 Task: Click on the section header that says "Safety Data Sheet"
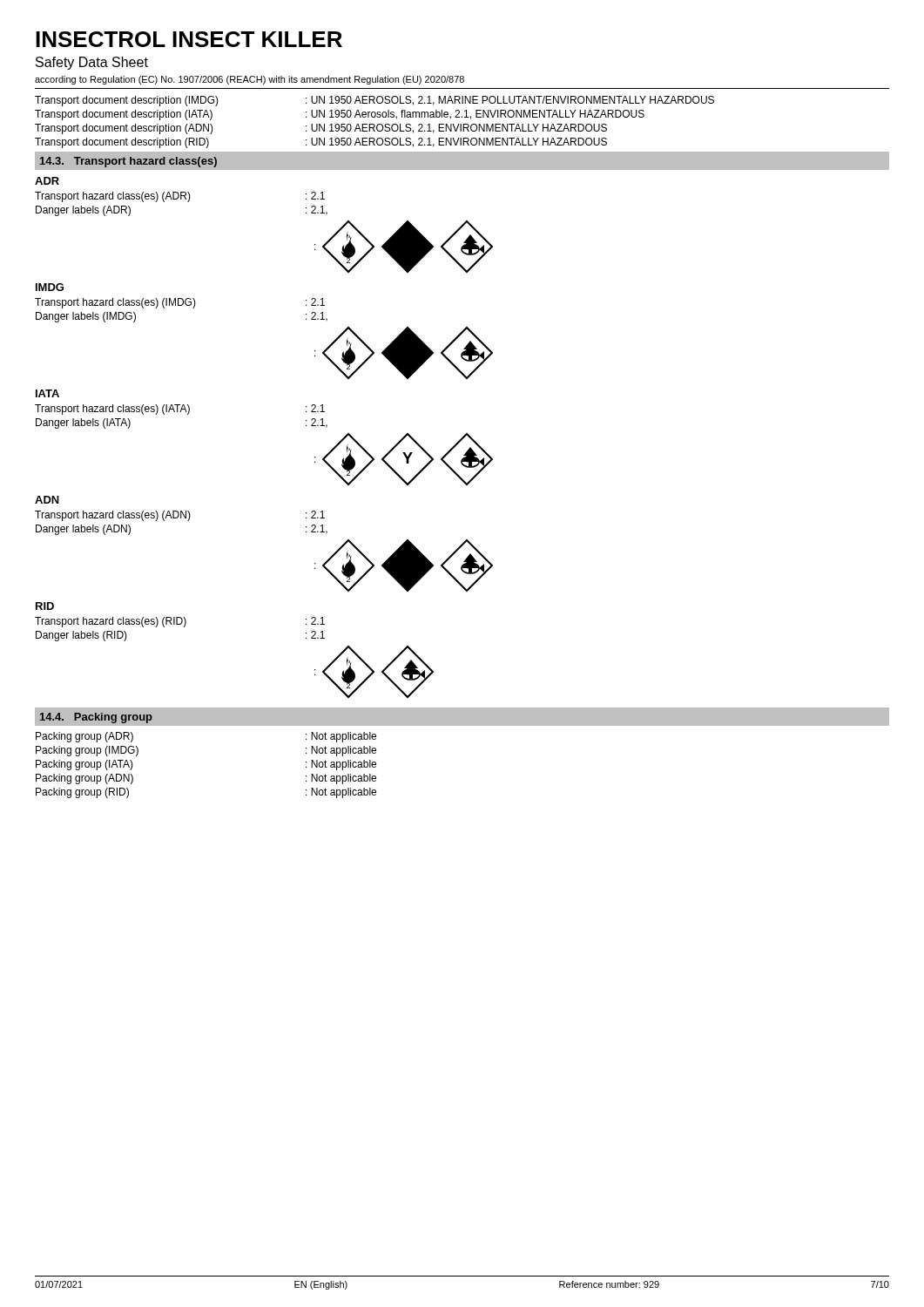coord(91,62)
